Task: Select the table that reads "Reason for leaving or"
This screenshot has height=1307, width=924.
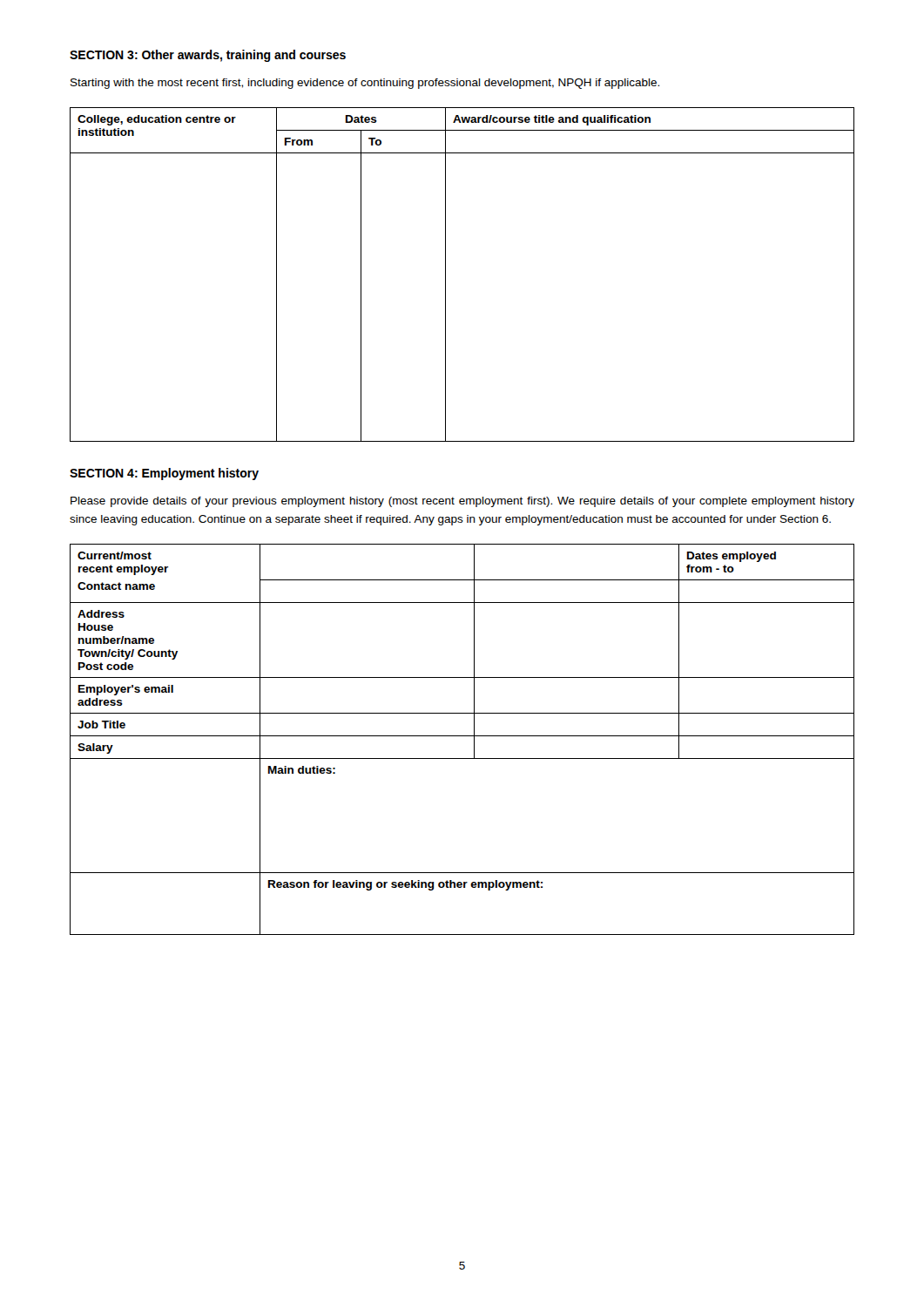Action: (x=462, y=739)
